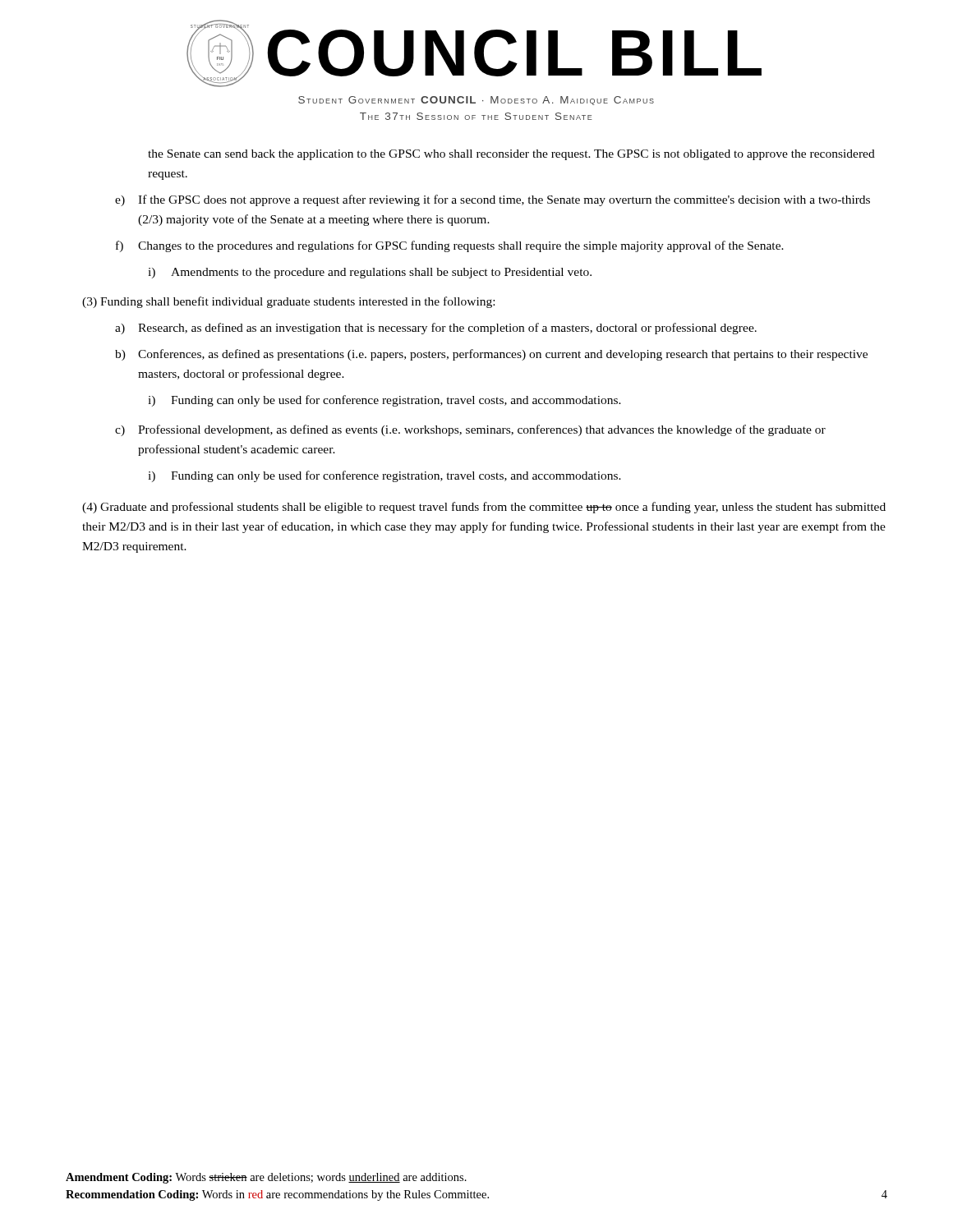Click on the list item containing "i) Amendments to"
Image resolution: width=953 pixels, height=1232 pixels.
pos(518,272)
